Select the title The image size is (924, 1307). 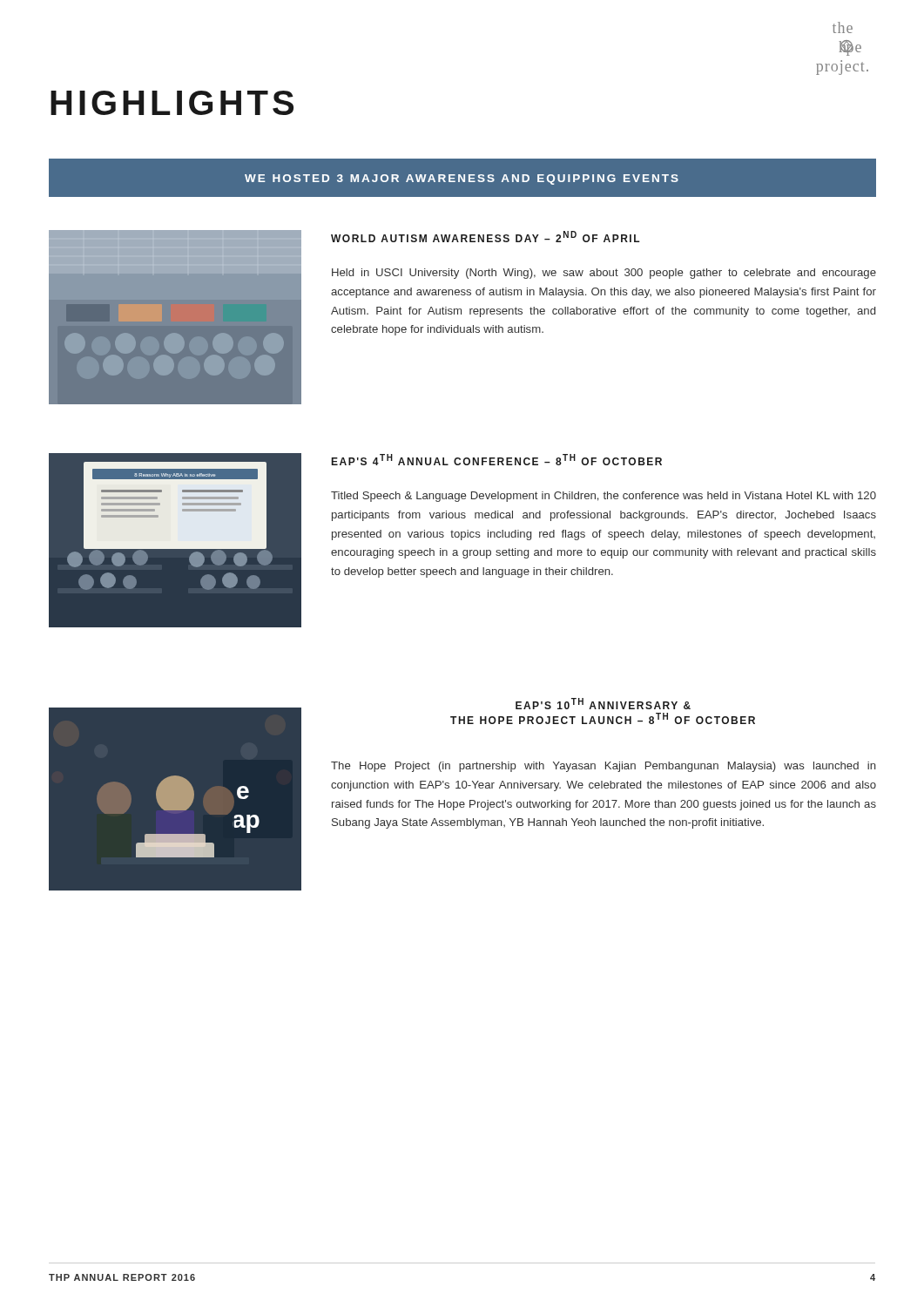[x=174, y=103]
